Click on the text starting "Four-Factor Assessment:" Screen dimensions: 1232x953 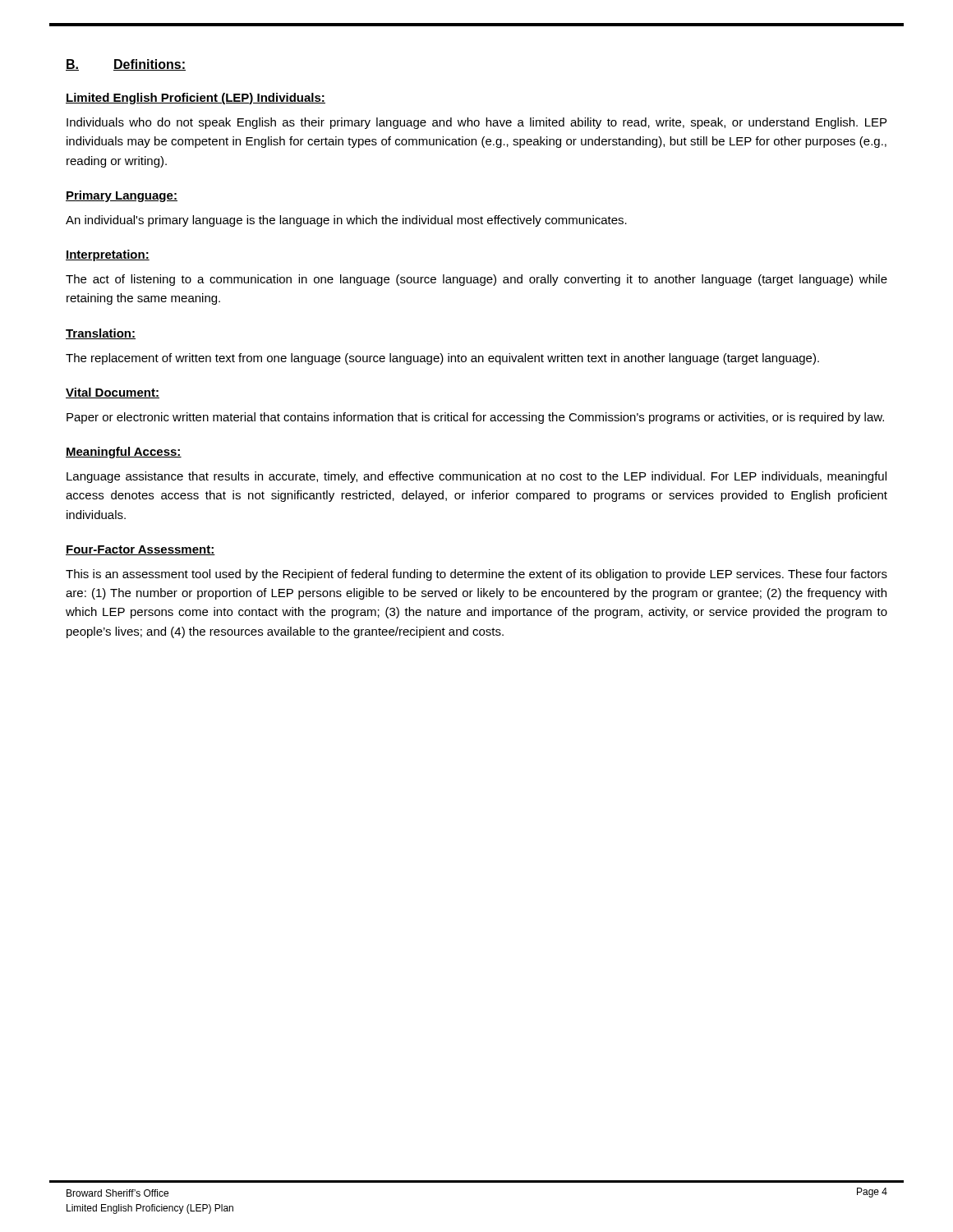[x=140, y=549]
